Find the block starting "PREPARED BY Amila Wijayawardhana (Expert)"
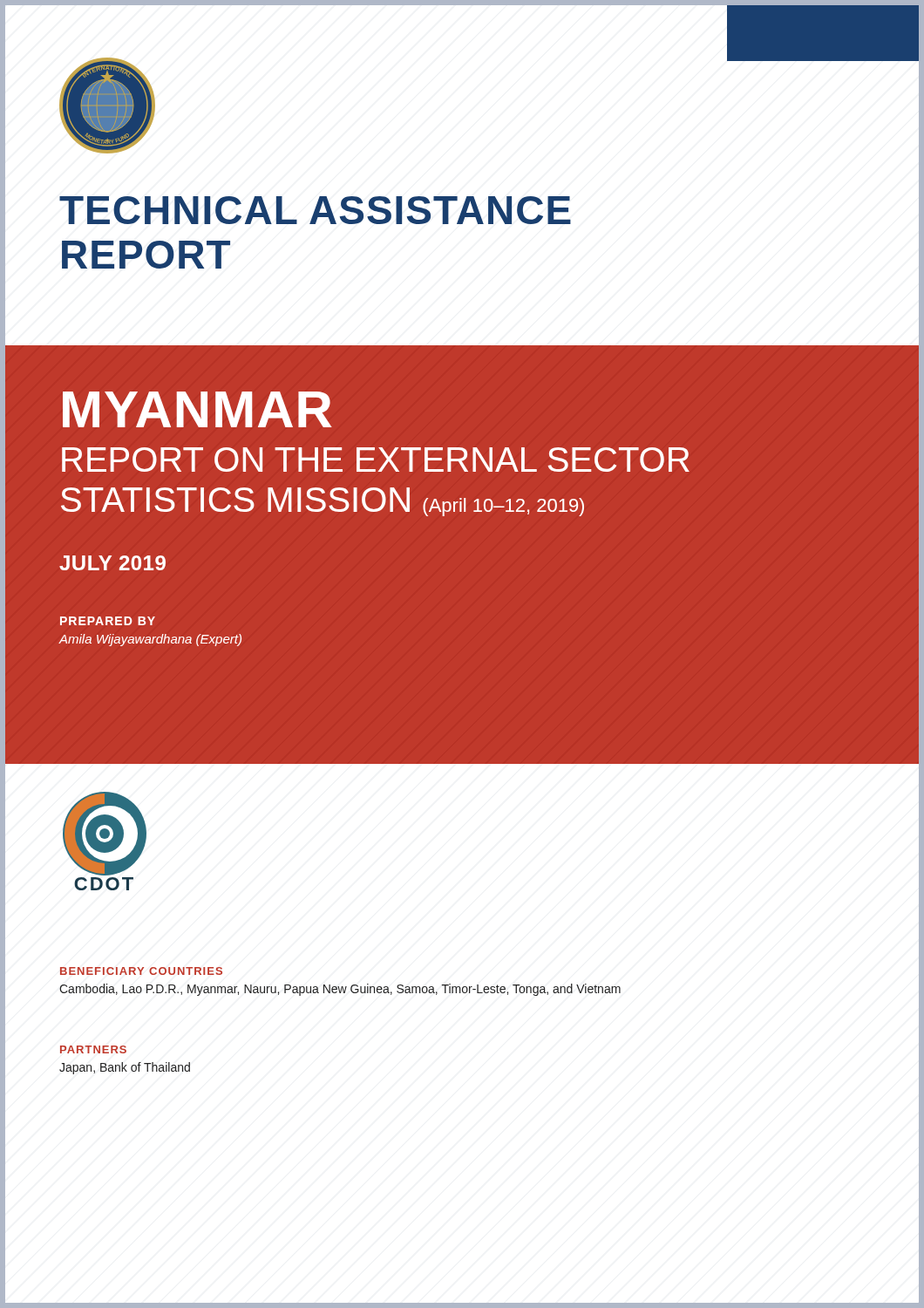 (108, 621)
